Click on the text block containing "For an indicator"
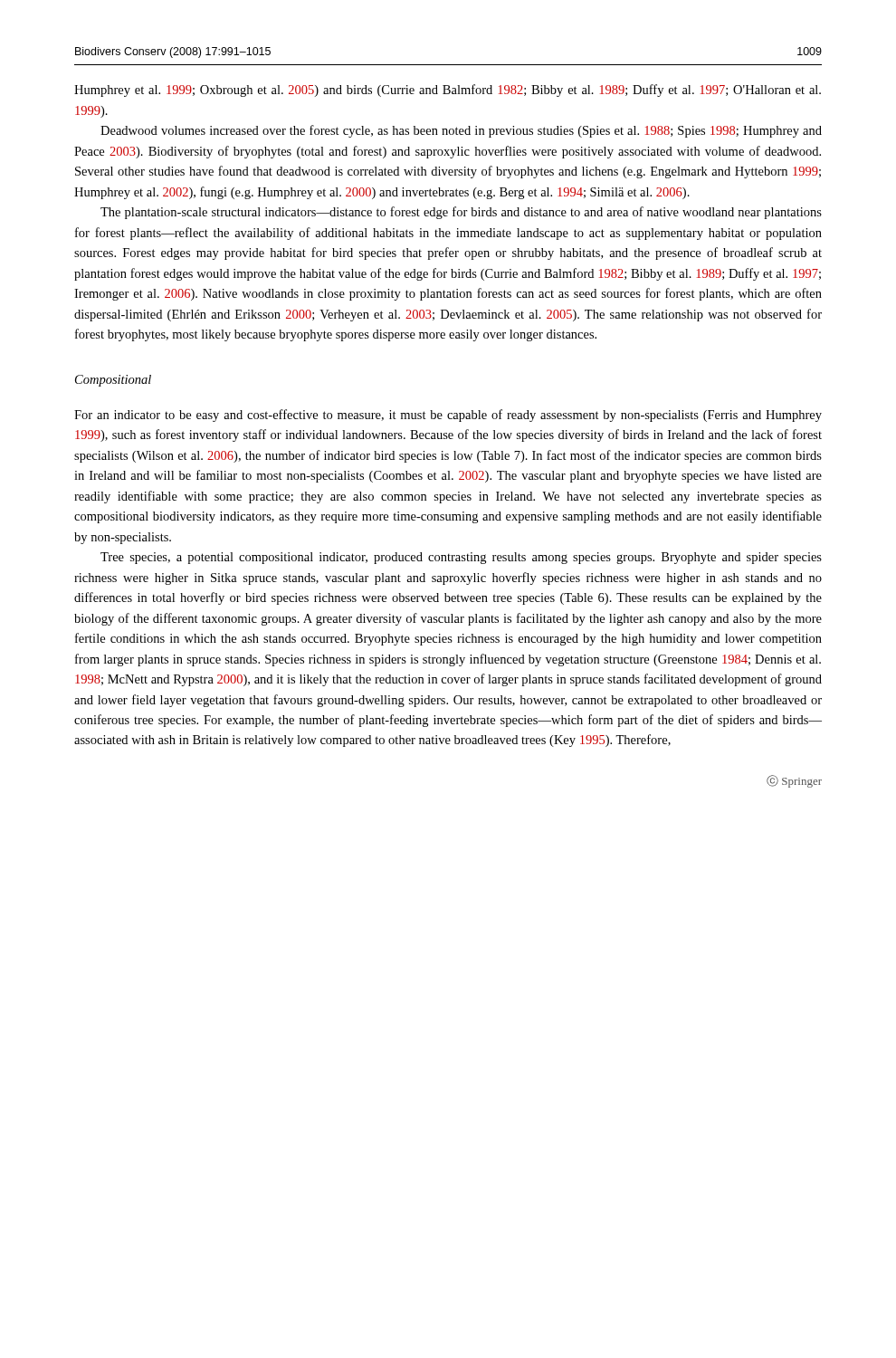The image size is (896, 1358). coord(448,476)
